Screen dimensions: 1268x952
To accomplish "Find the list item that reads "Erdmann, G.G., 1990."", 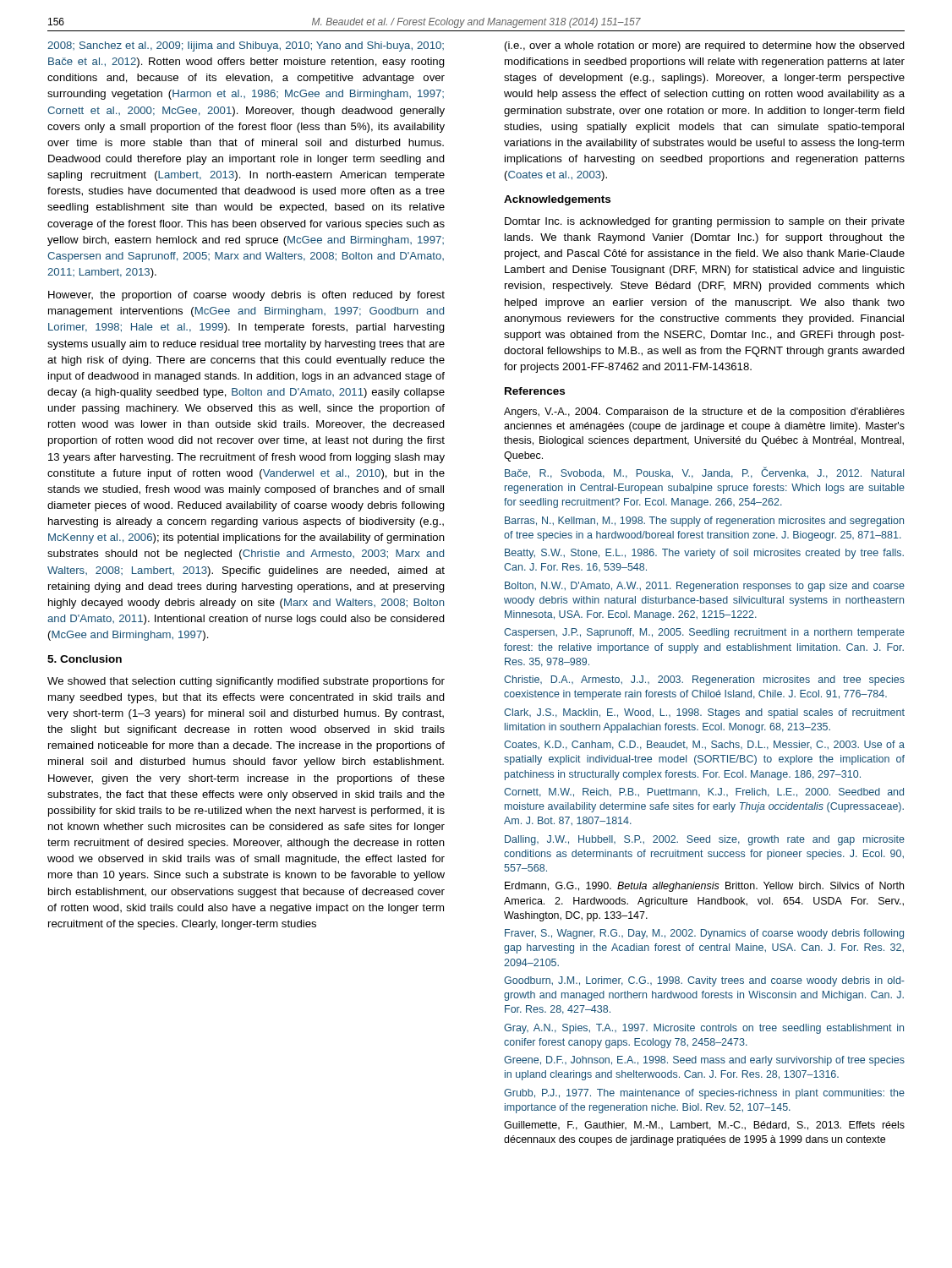I will 704,901.
